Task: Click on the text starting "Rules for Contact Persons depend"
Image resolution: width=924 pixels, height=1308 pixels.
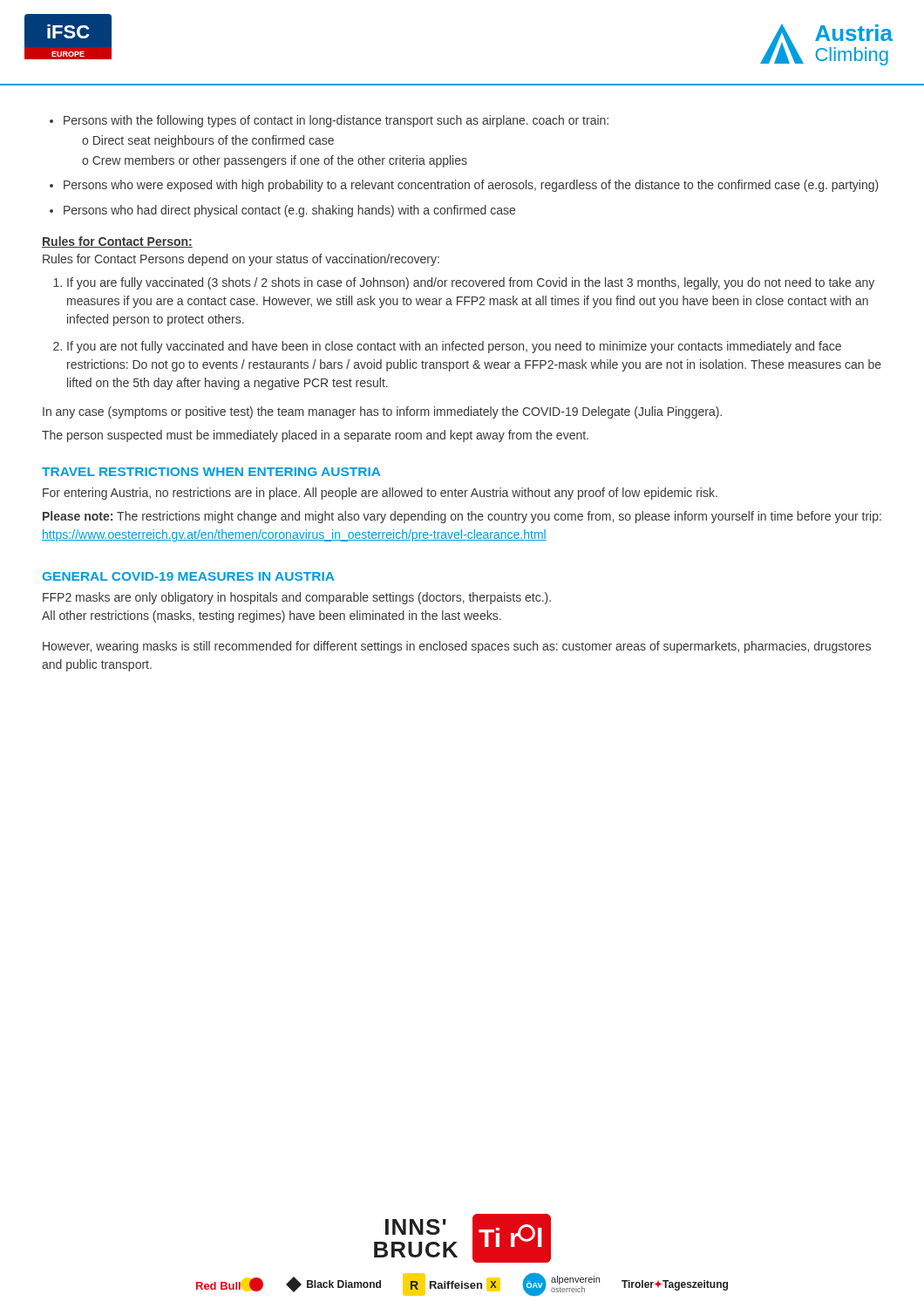Action: [x=241, y=259]
